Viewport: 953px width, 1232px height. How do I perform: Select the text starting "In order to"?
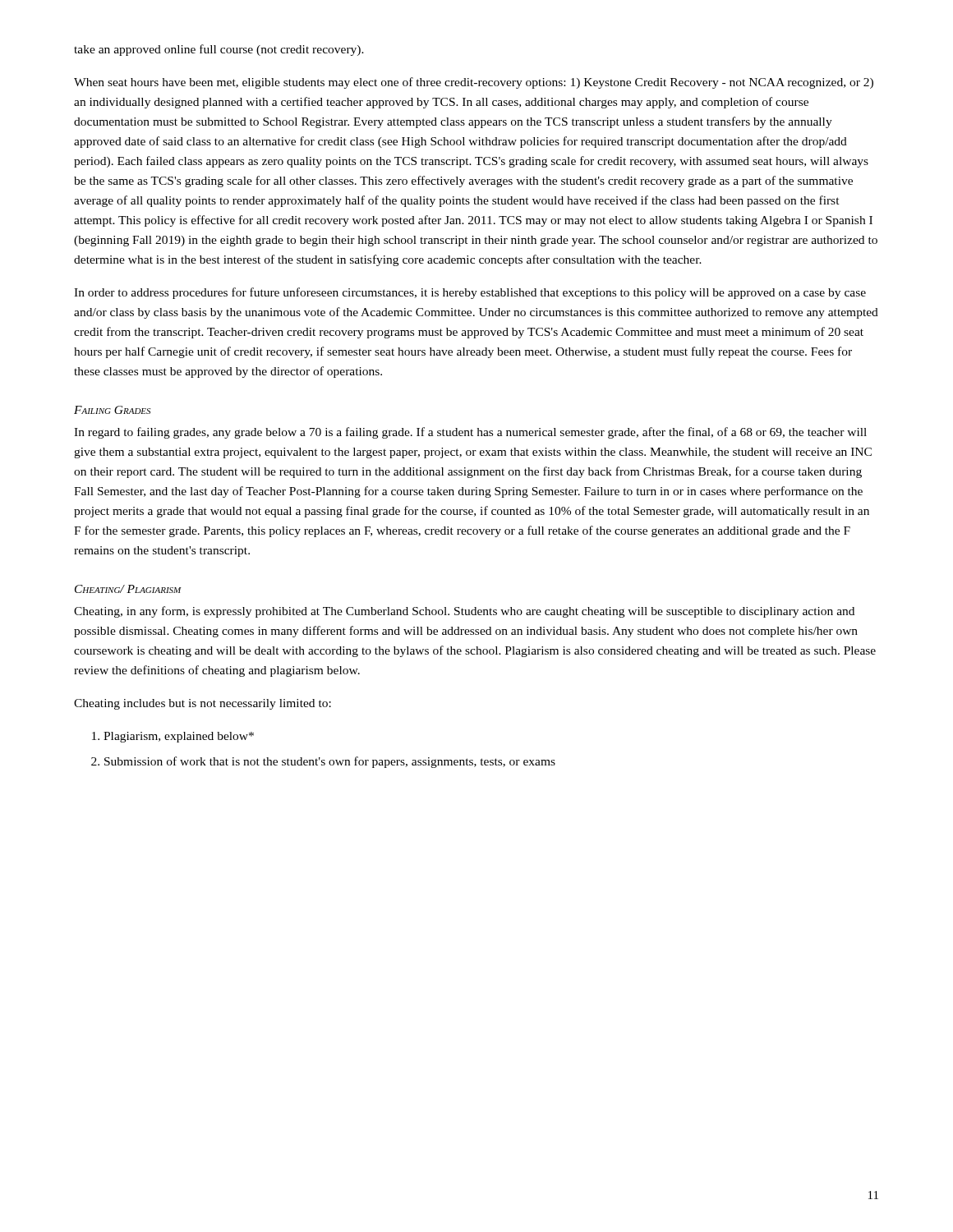pyautogui.click(x=476, y=332)
